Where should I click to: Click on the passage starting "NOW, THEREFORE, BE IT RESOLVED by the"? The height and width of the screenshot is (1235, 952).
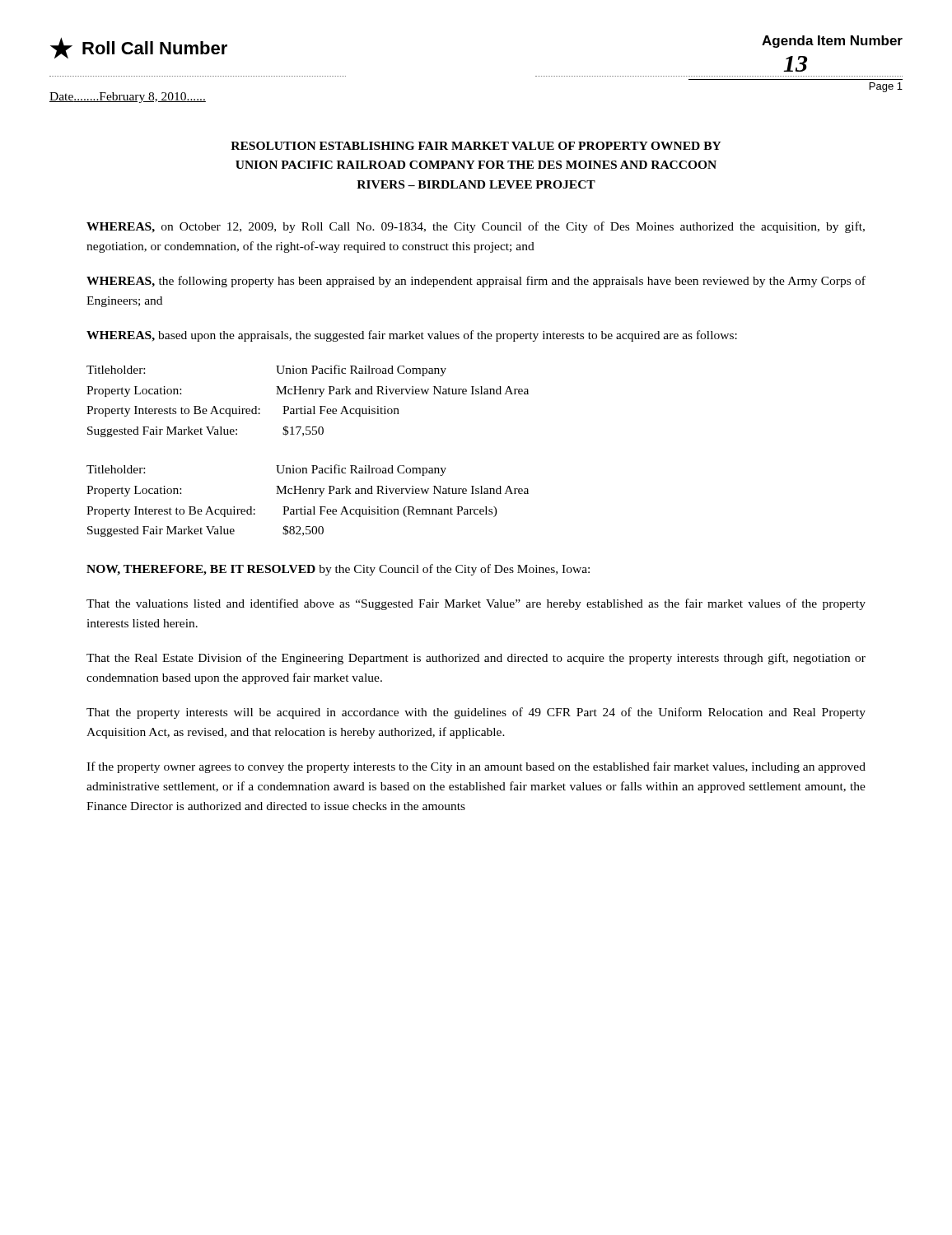coord(339,569)
